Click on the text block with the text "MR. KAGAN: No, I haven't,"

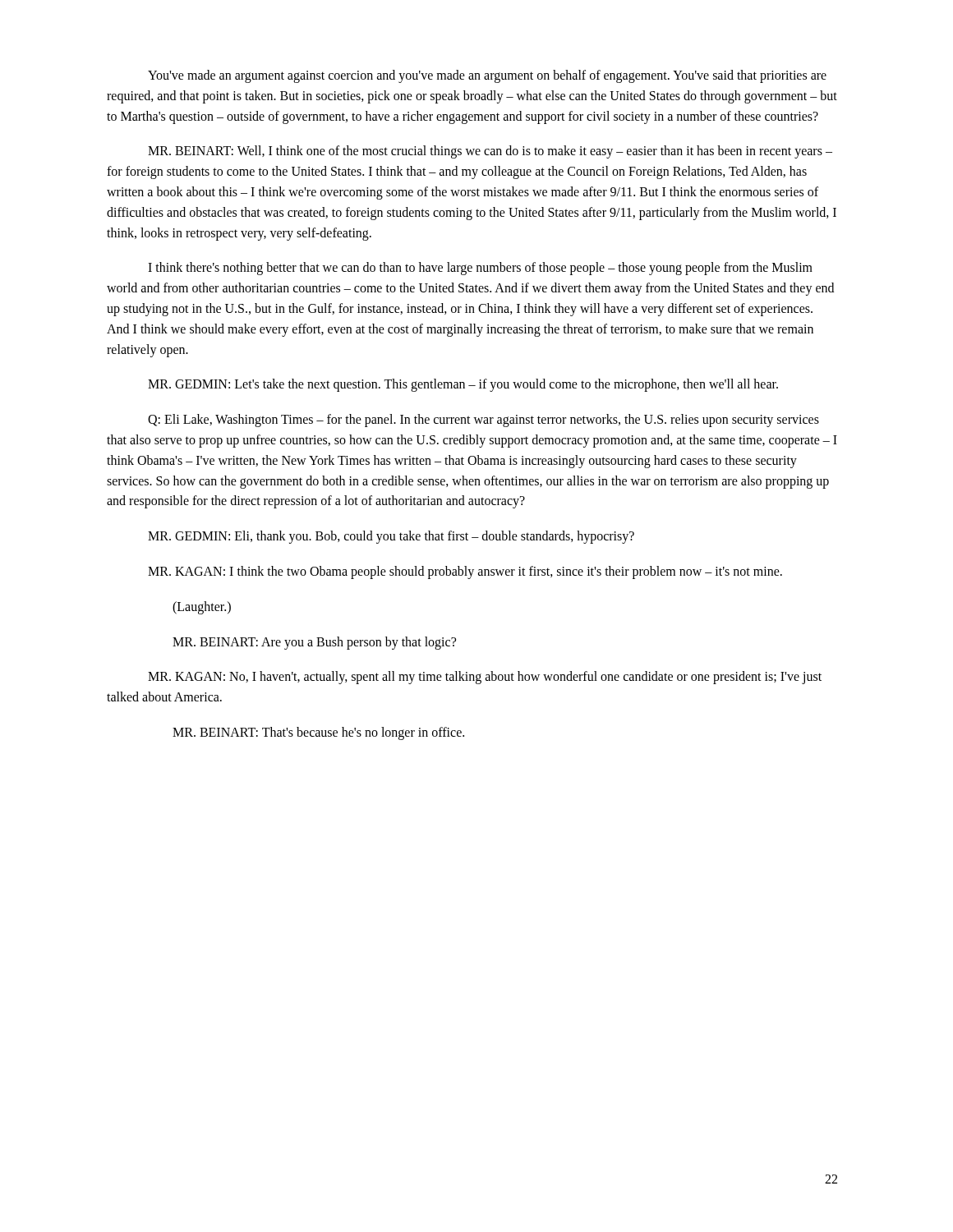pyautogui.click(x=464, y=687)
